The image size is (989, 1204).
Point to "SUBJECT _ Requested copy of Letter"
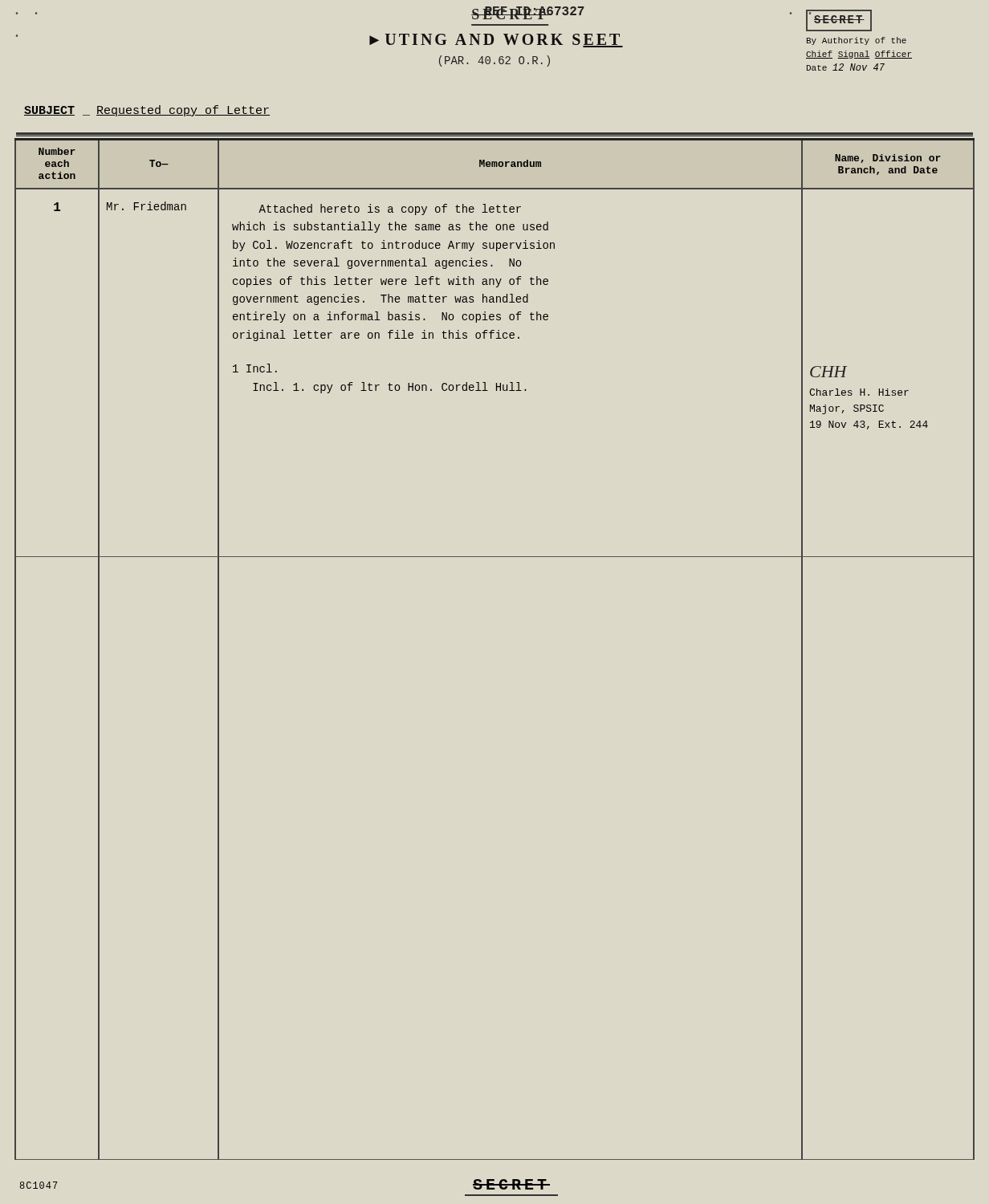point(147,111)
